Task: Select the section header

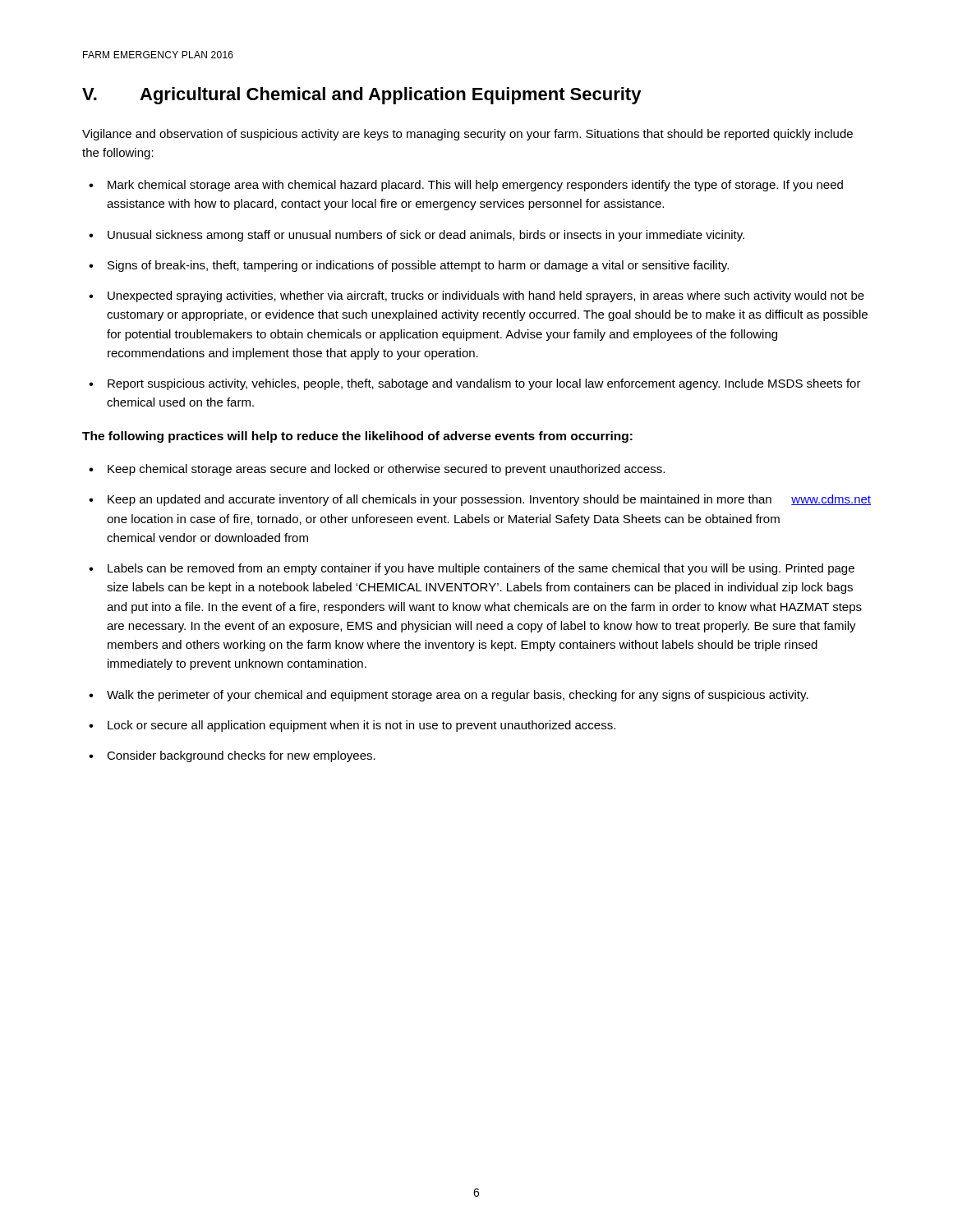Action: [358, 435]
